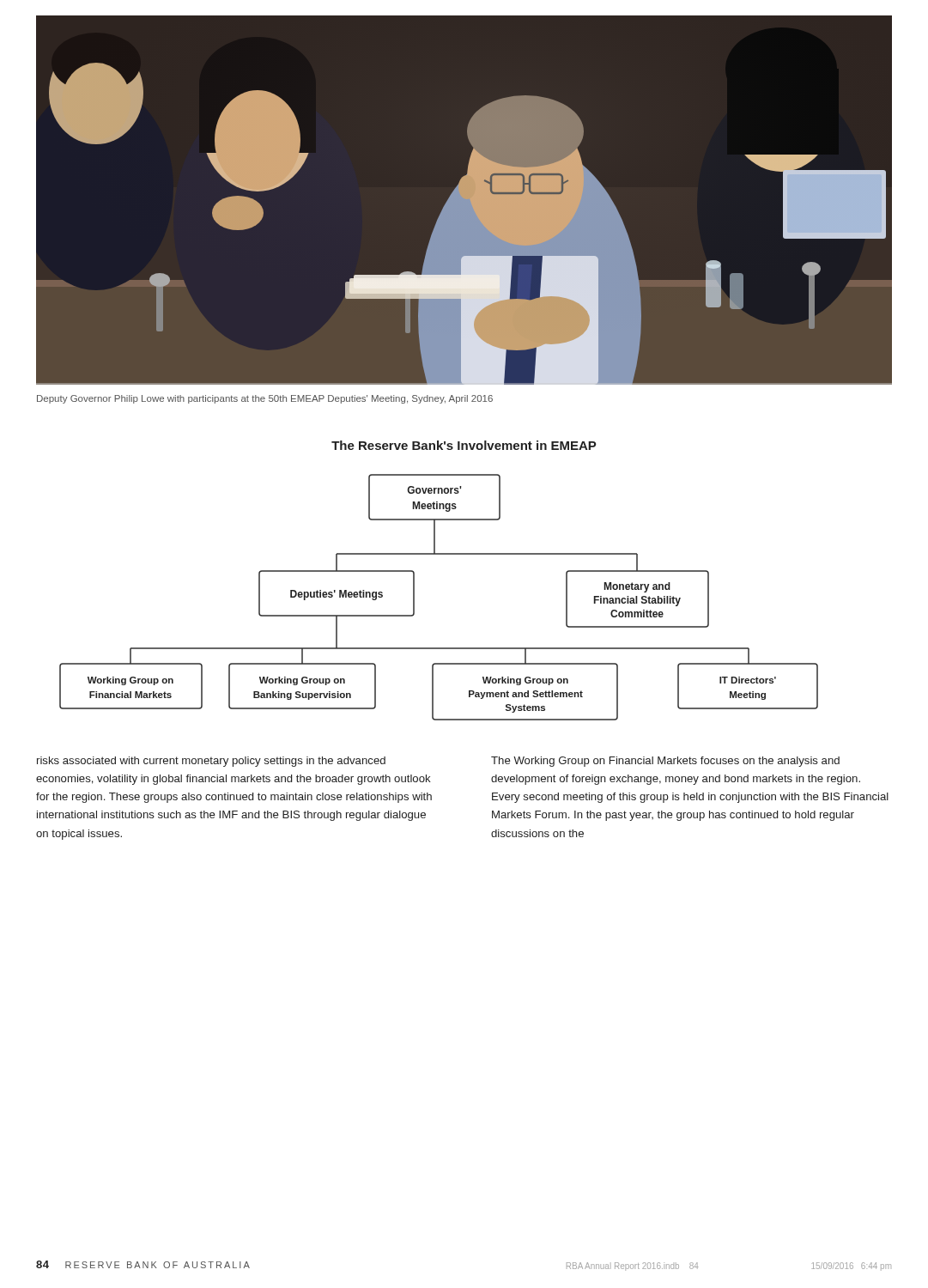This screenshot has height=1288, width=928.
Task: Select the photo
Action: [464, 200]
